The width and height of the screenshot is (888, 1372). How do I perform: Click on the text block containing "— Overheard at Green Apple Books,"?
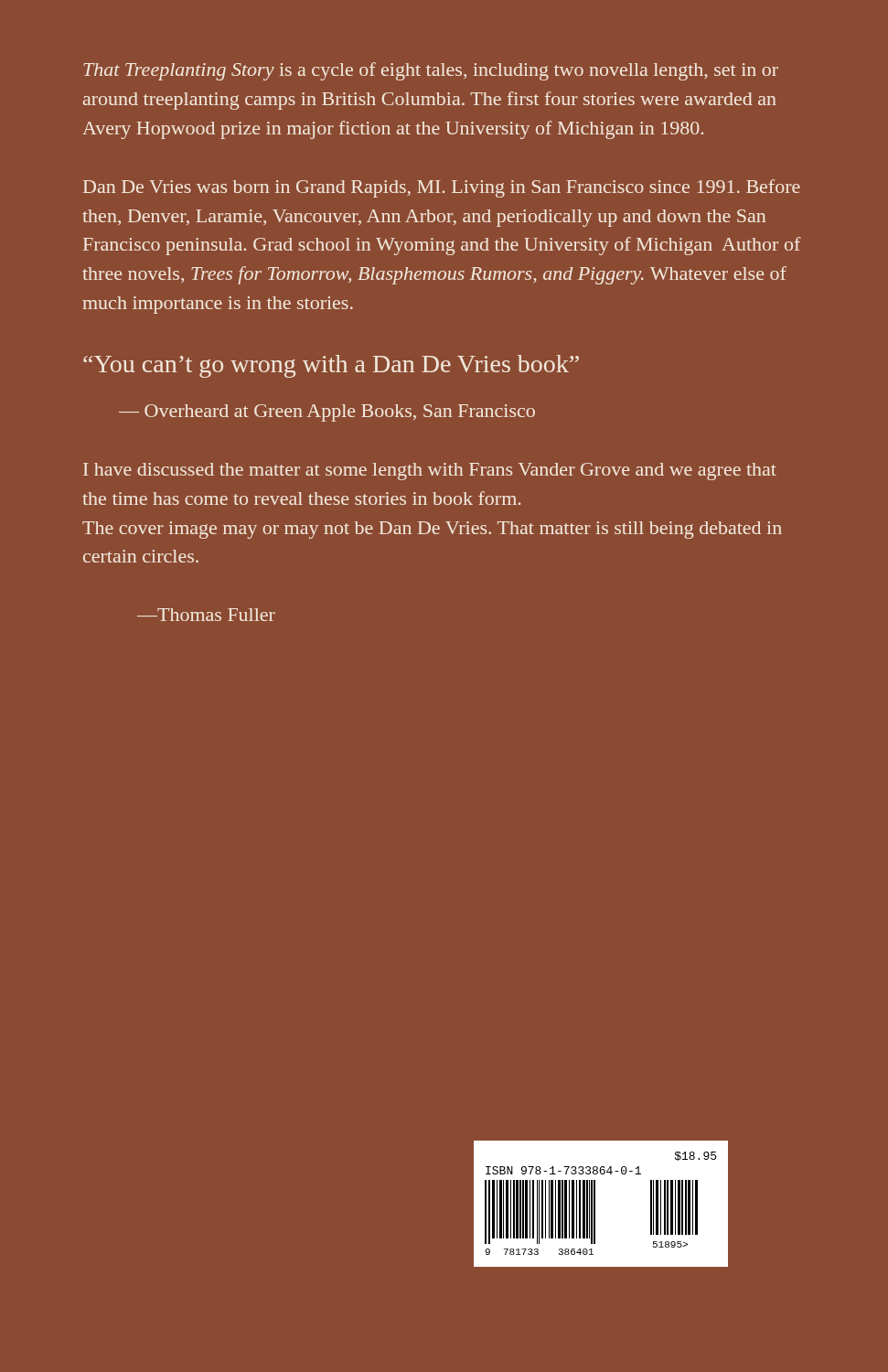pyautogui.click(x=327, y=410)
